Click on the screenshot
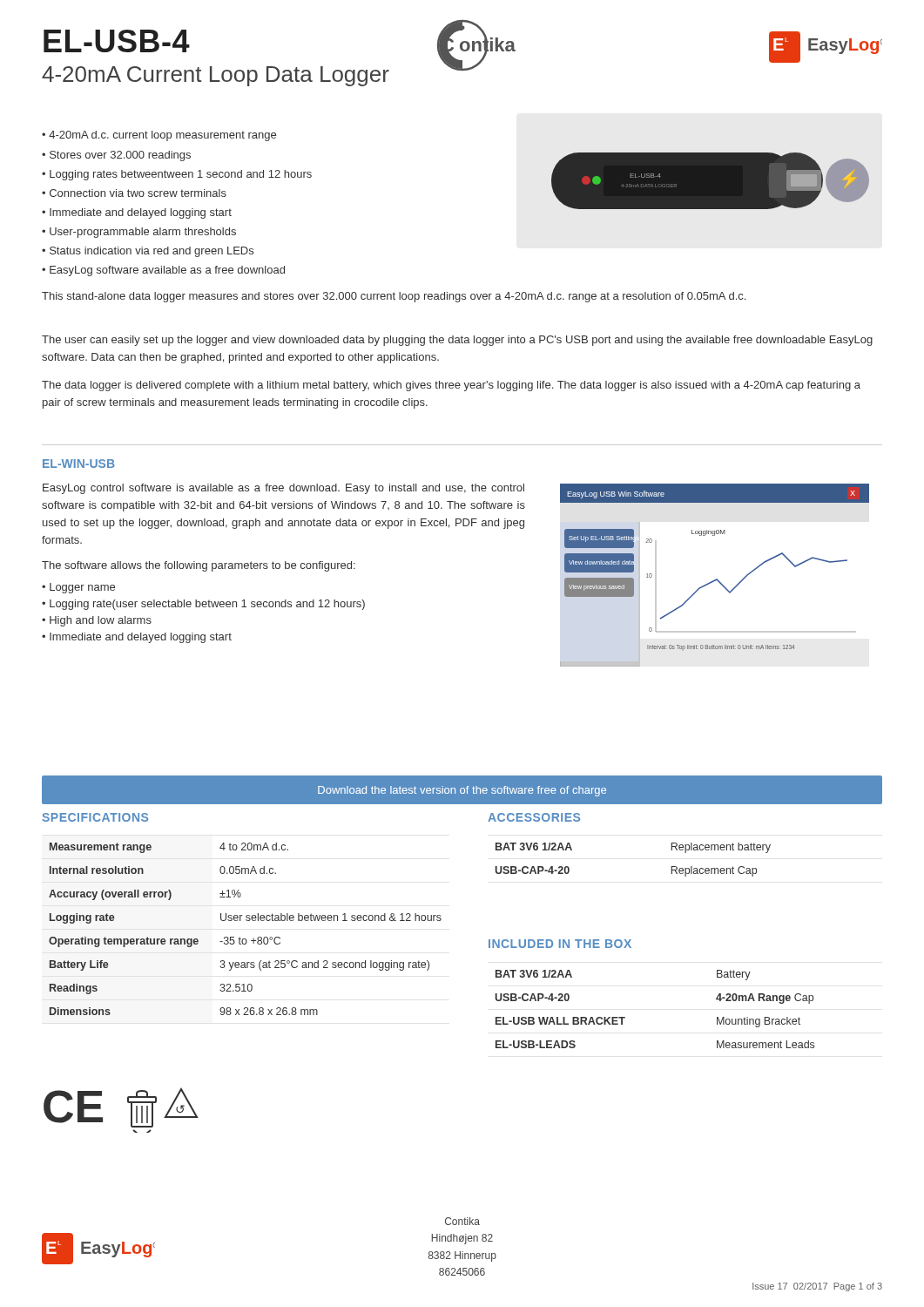 (721, 576)
